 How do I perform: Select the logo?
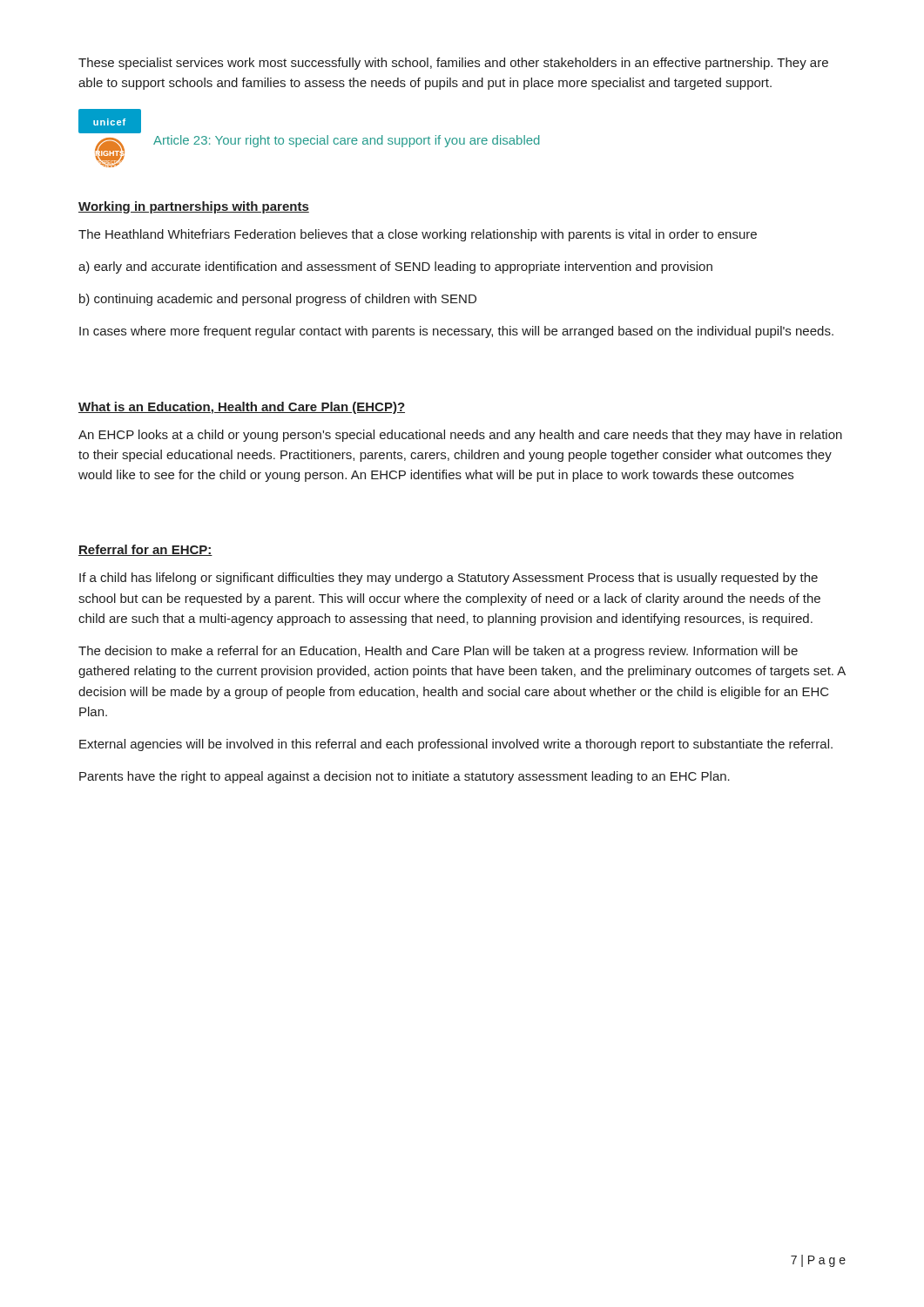(x=462, y=139)
